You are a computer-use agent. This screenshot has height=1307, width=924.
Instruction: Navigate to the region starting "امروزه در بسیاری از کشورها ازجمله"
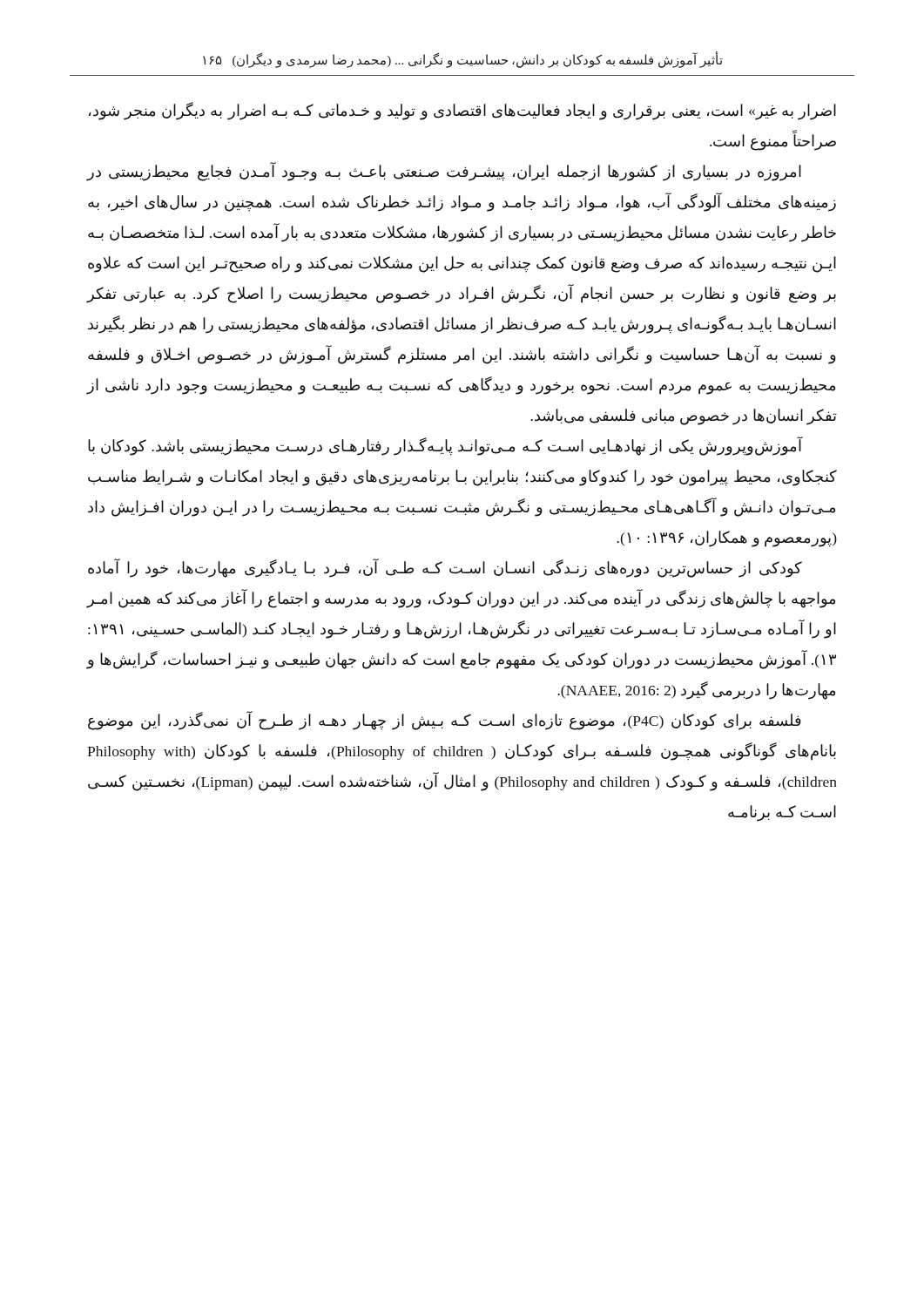(462, 294)
